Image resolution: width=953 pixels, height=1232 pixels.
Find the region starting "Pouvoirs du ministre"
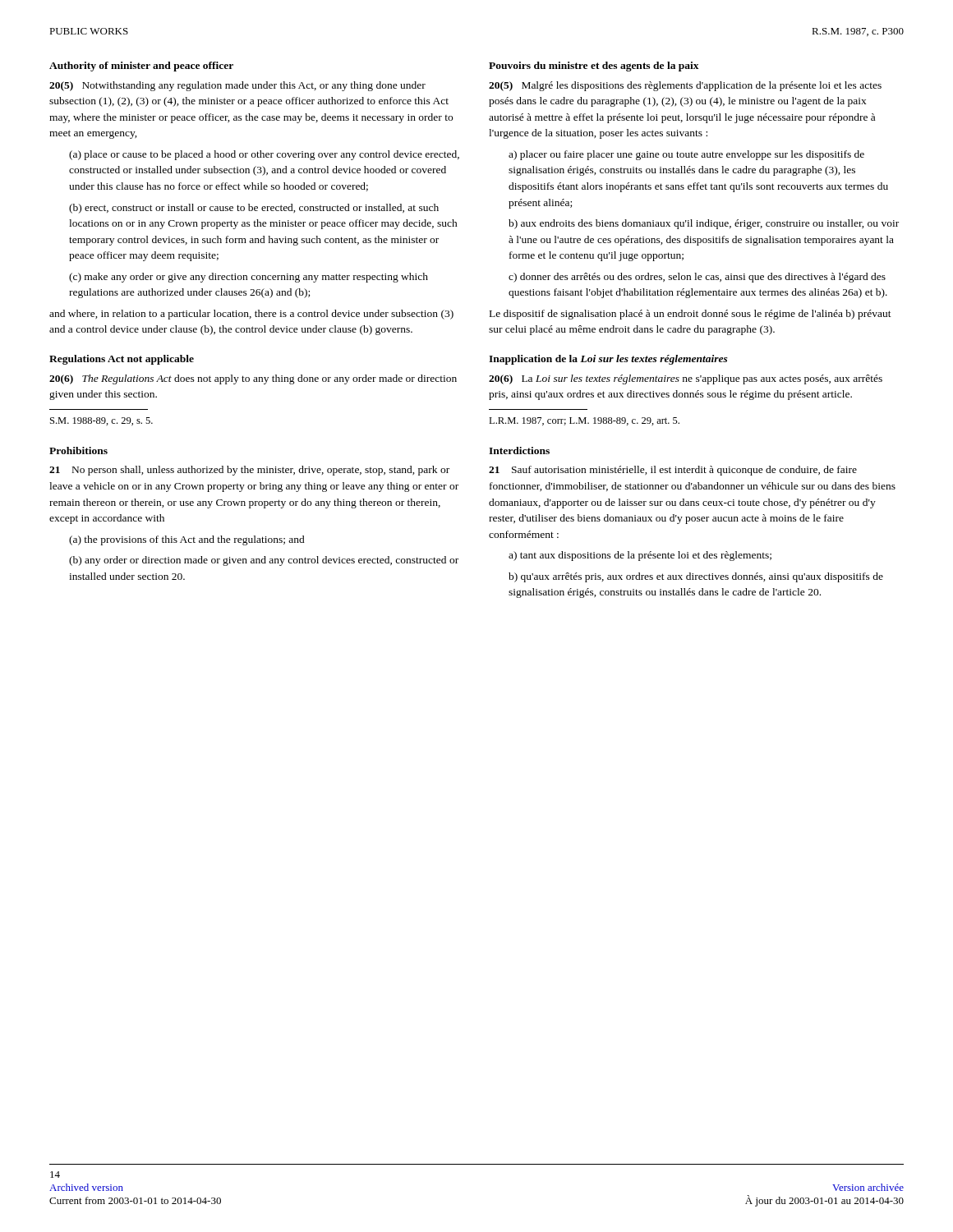594,65
